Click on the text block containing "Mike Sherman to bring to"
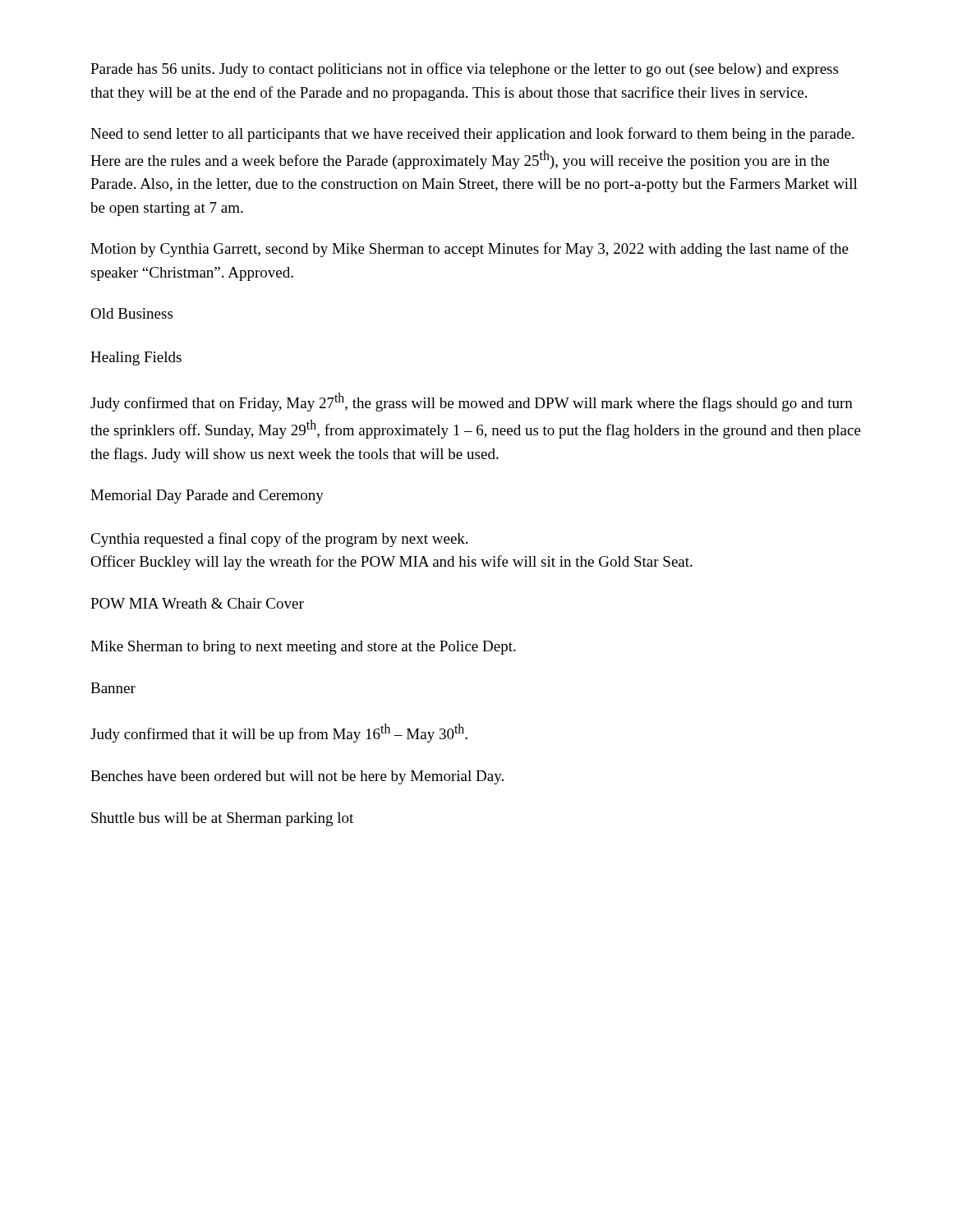953x1232 pixels. 303,646
